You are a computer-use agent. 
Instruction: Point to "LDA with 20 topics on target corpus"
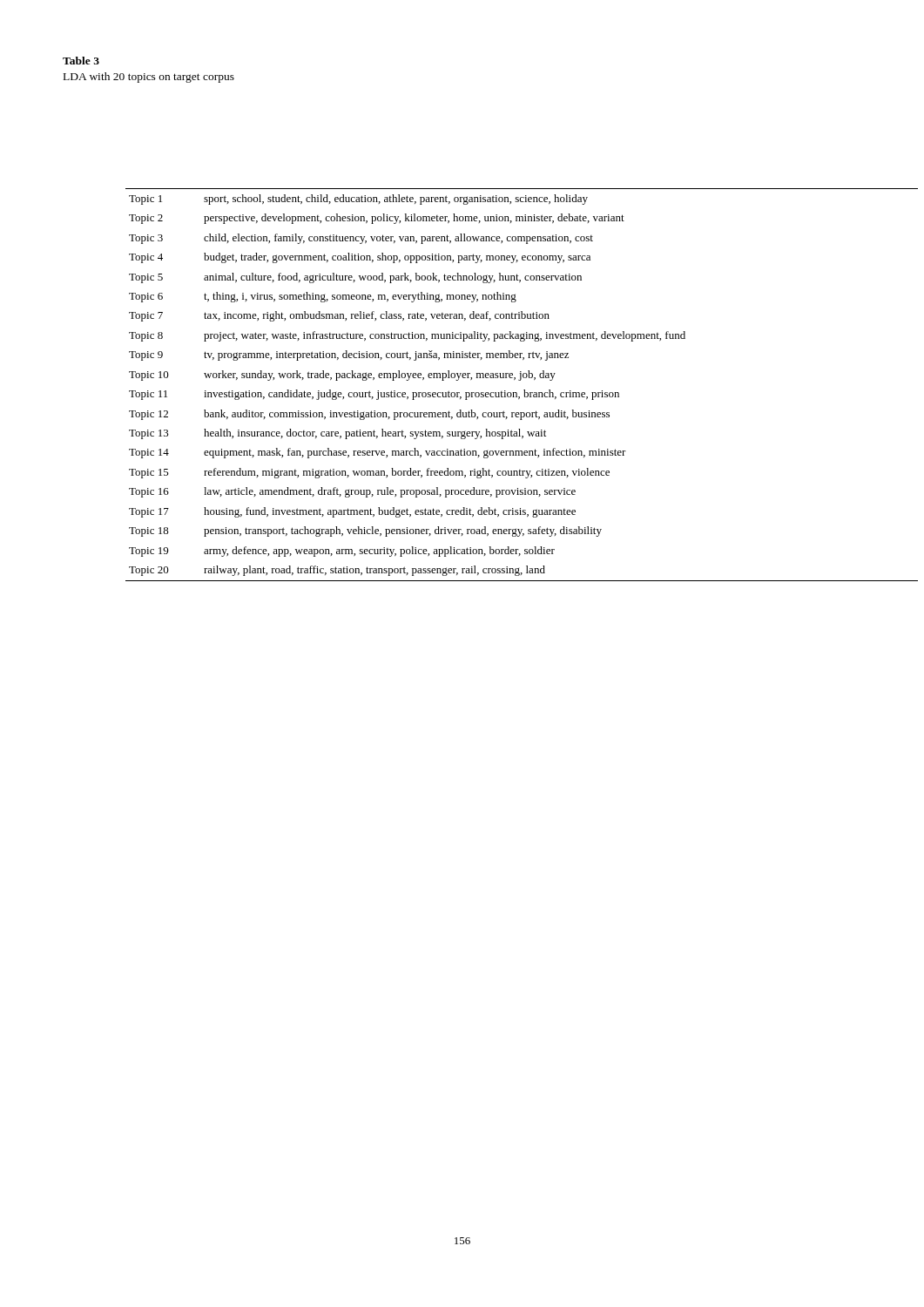coord(148,76)
